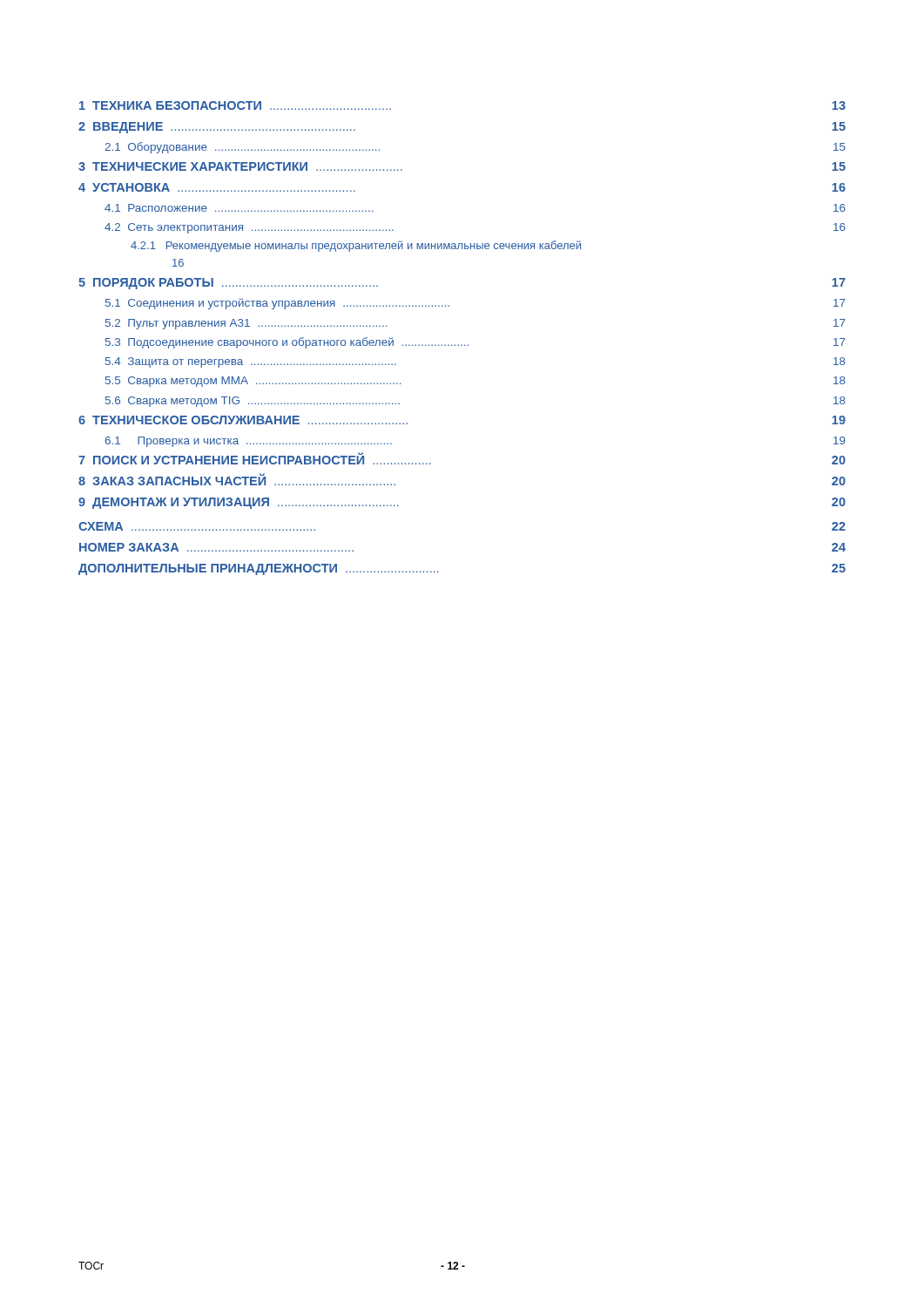Viewport: 924px width, 1307px height.
Task: Select the list item that says "ДОПОЛНИТЕЛЬНЫЕ ПРИНАДЛЕЖНОСТИ"
Action: 202,569
